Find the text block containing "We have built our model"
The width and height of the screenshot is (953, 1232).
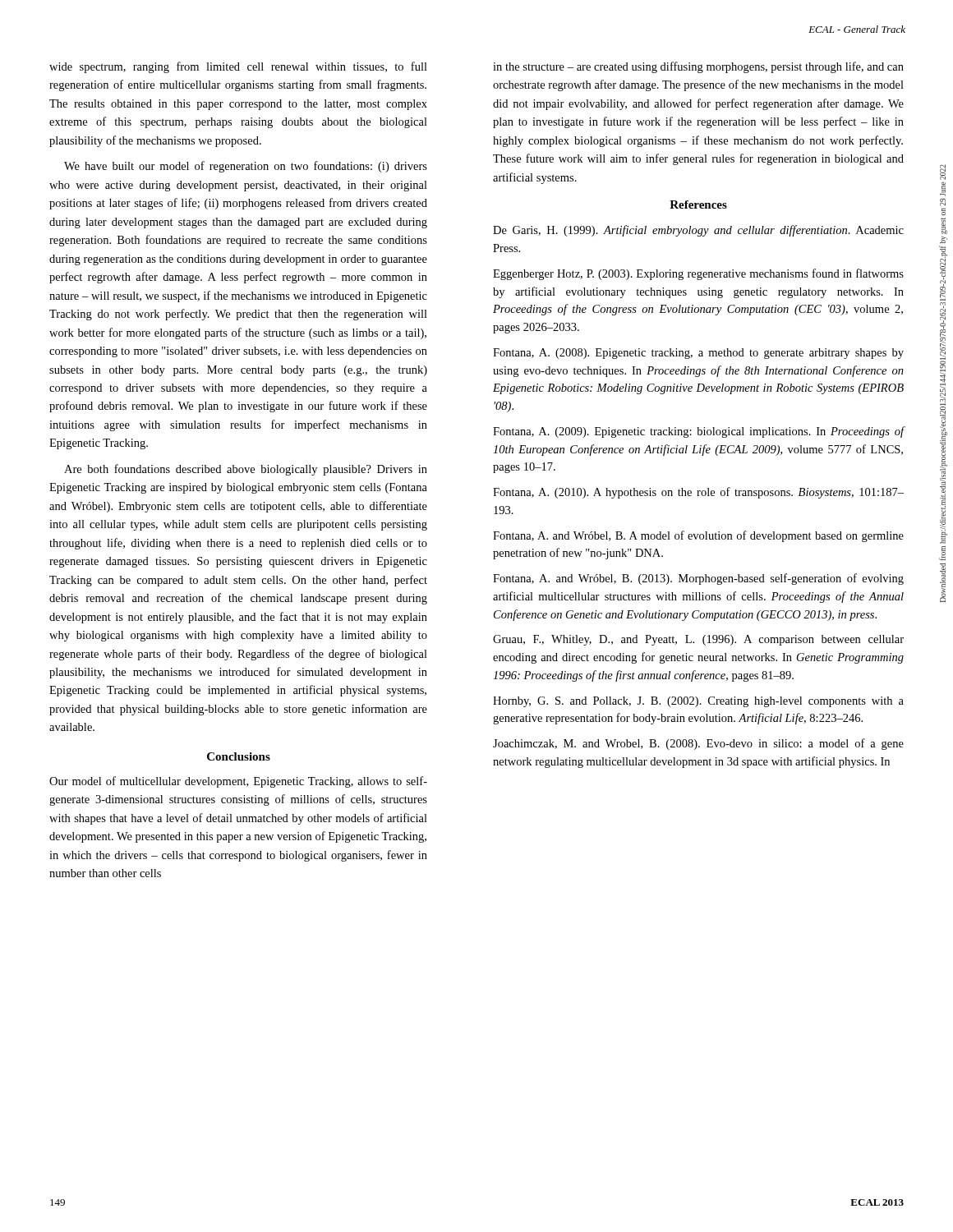pyautogui.click(x=238, y=305)
